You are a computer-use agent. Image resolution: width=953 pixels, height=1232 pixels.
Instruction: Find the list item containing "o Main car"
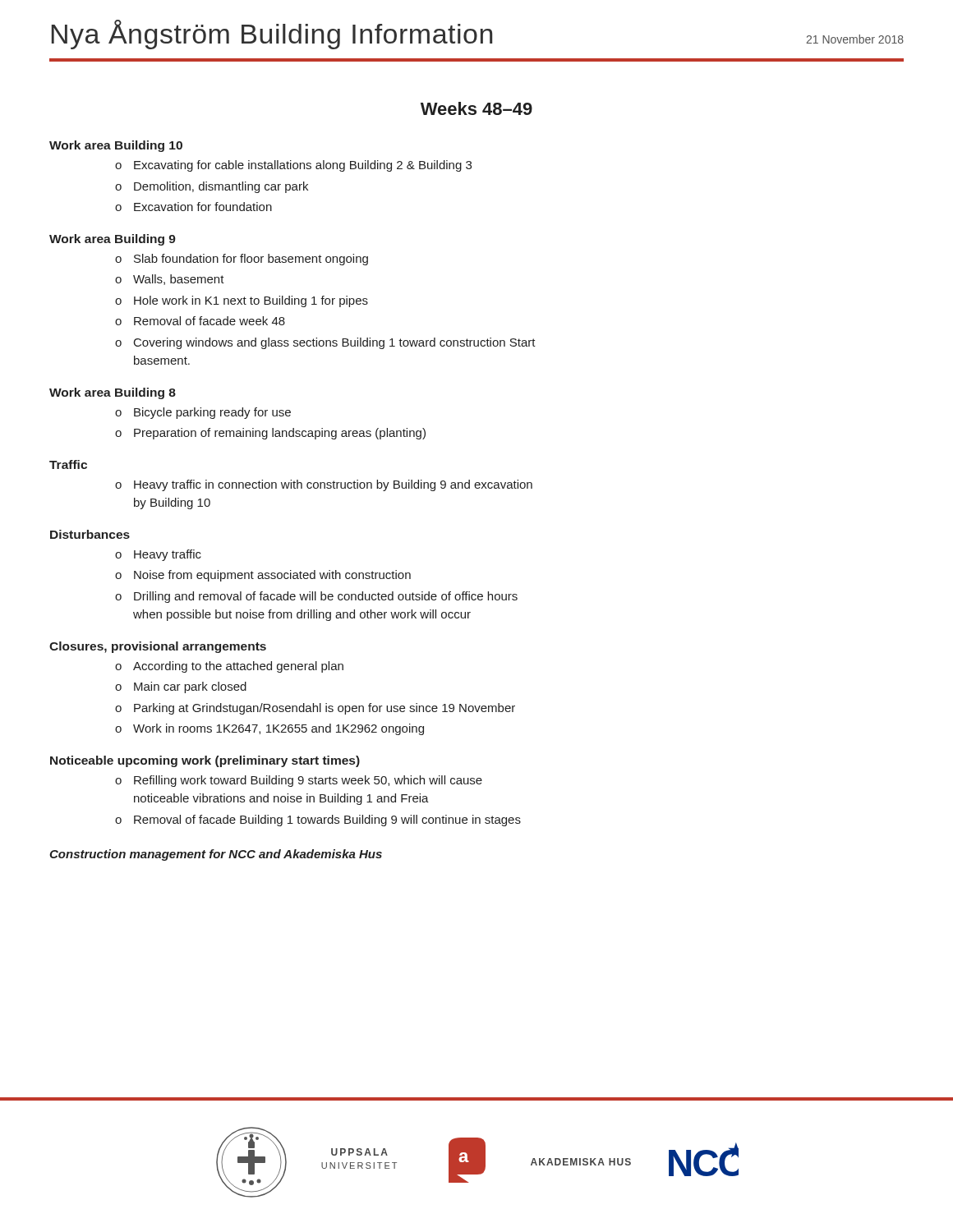(x=181, y=687)
